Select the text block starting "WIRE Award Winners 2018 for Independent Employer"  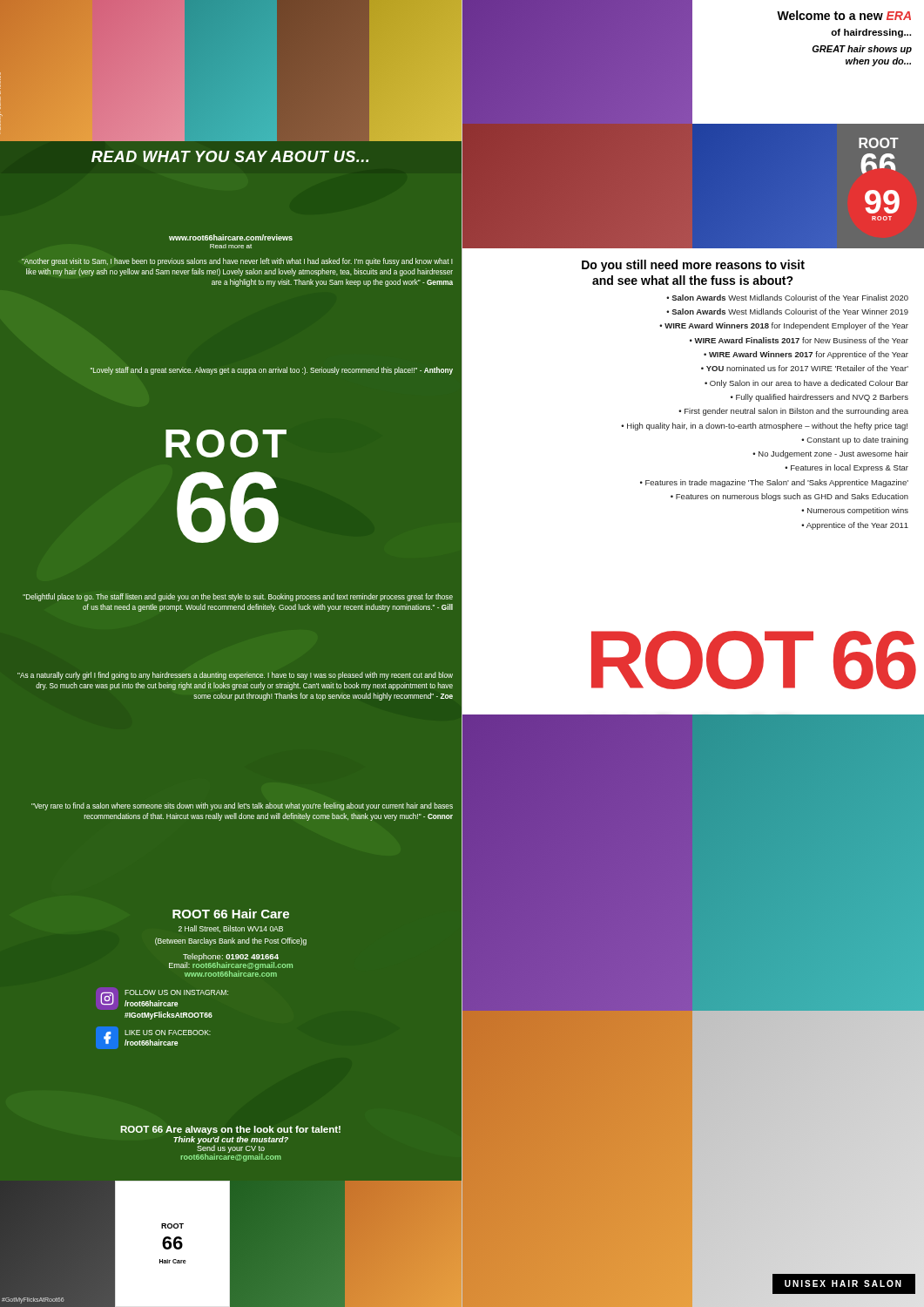click(786, 326)
